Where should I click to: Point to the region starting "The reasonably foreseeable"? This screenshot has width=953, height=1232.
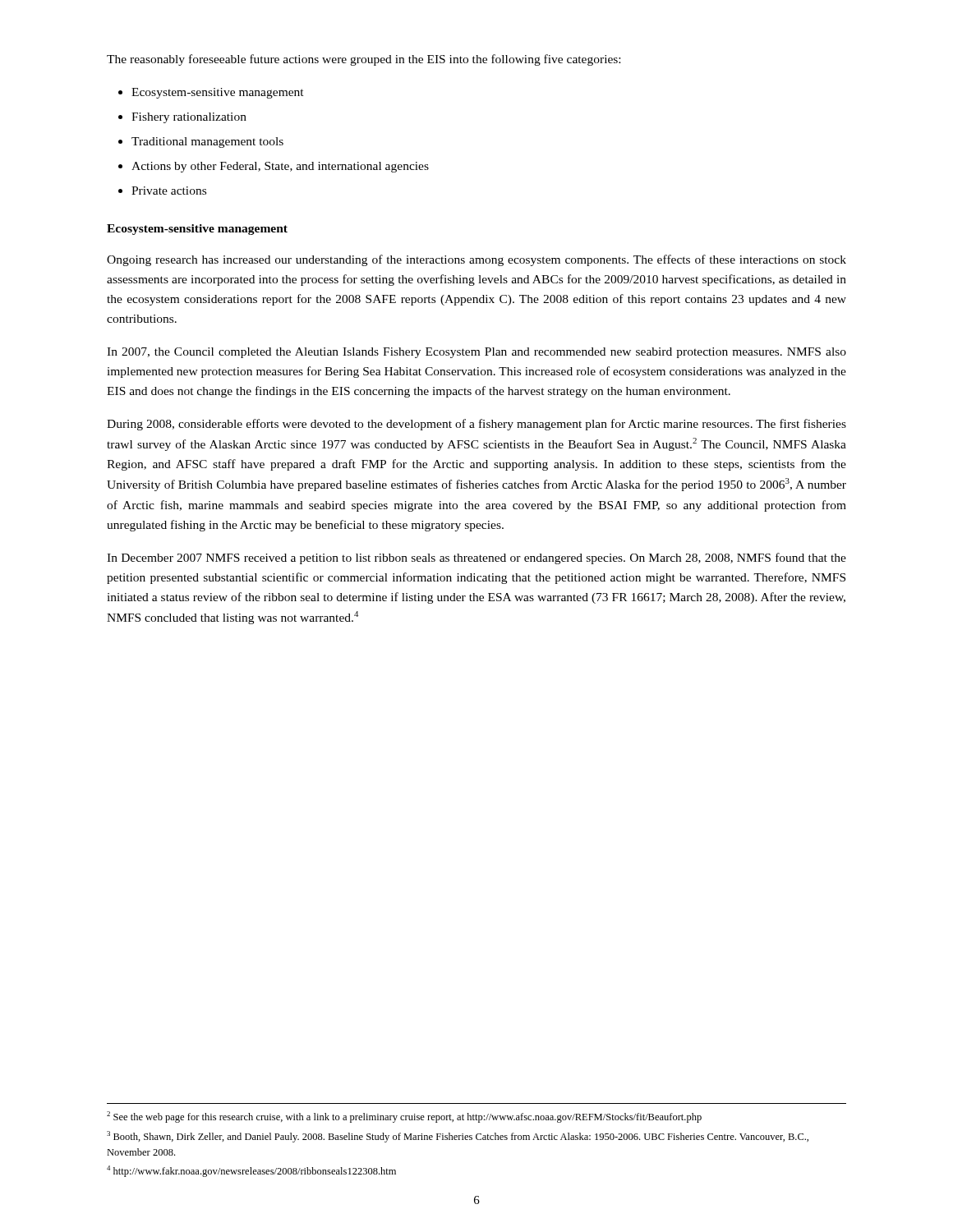click(476, 59)
